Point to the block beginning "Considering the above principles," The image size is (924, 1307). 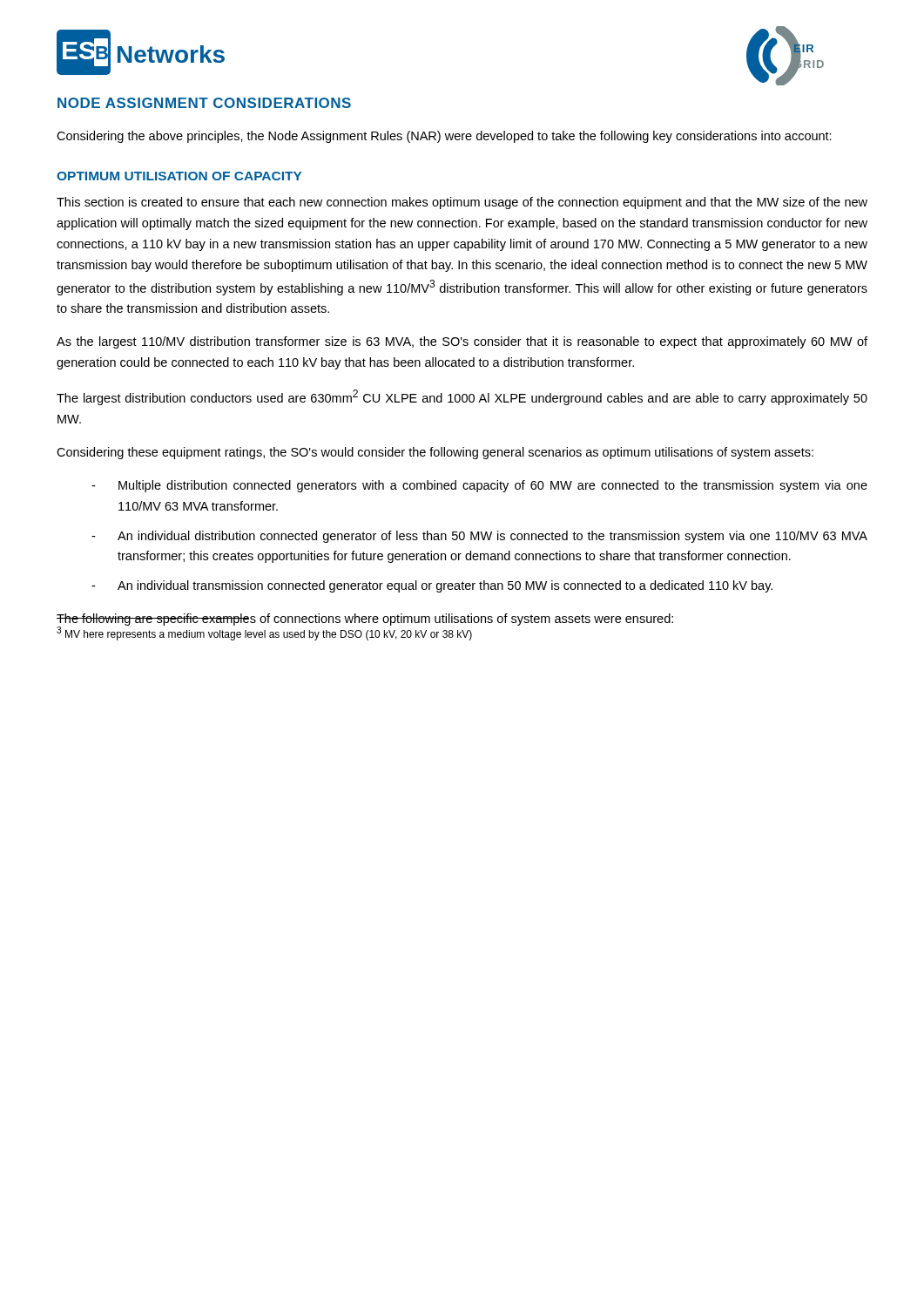(444, 136)
